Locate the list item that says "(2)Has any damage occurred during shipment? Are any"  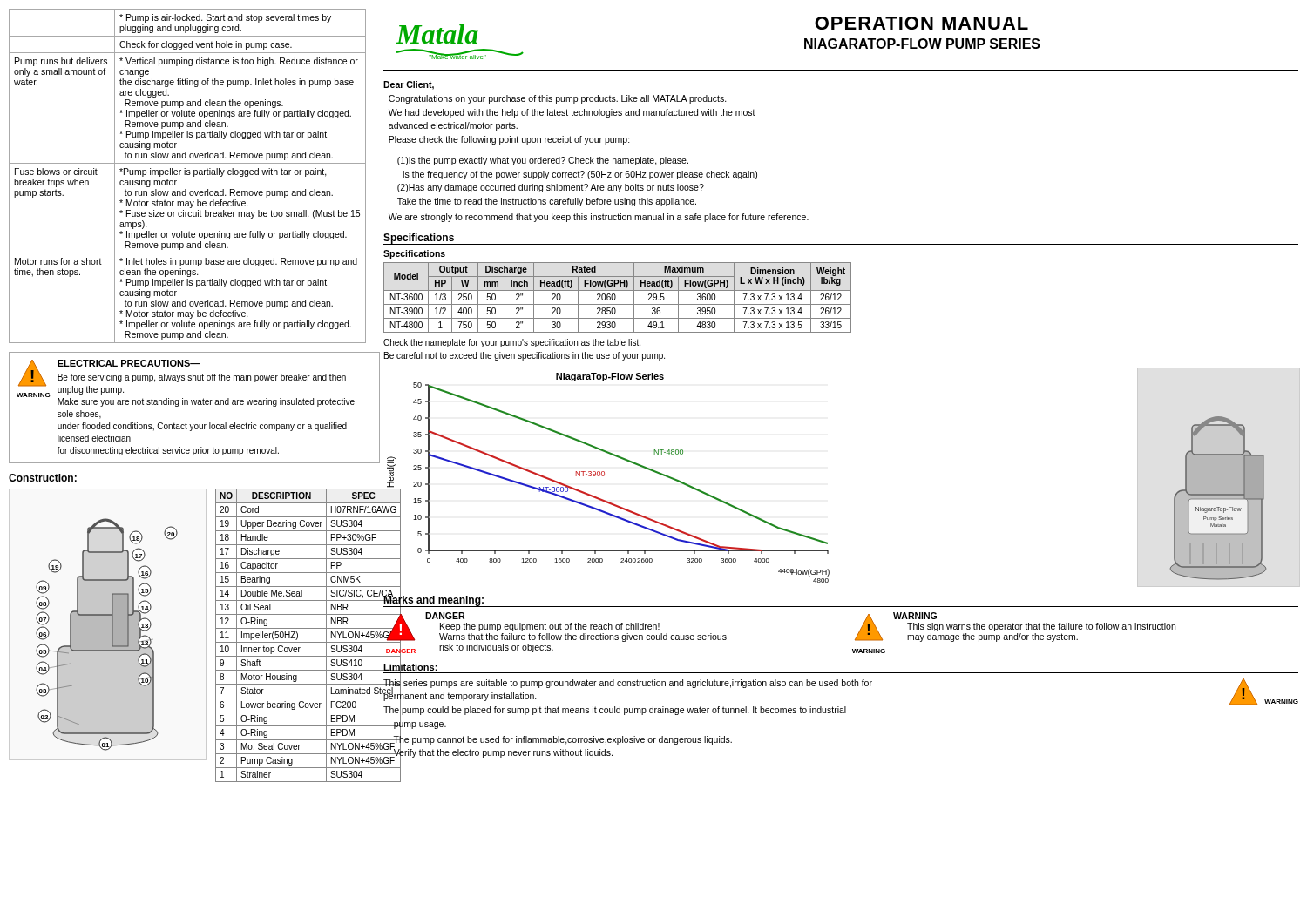point(548,194)
